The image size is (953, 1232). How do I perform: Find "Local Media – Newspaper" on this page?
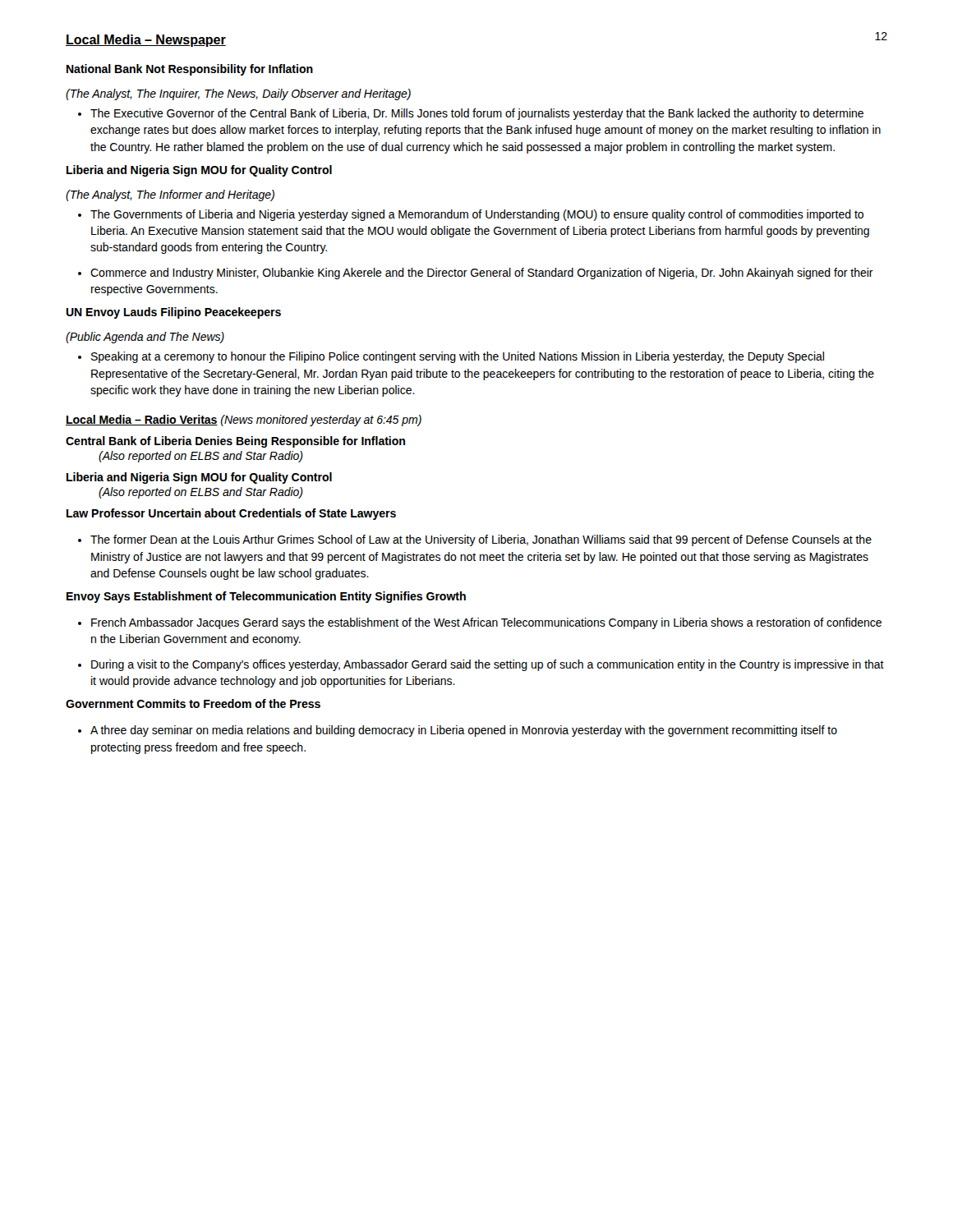128,40
